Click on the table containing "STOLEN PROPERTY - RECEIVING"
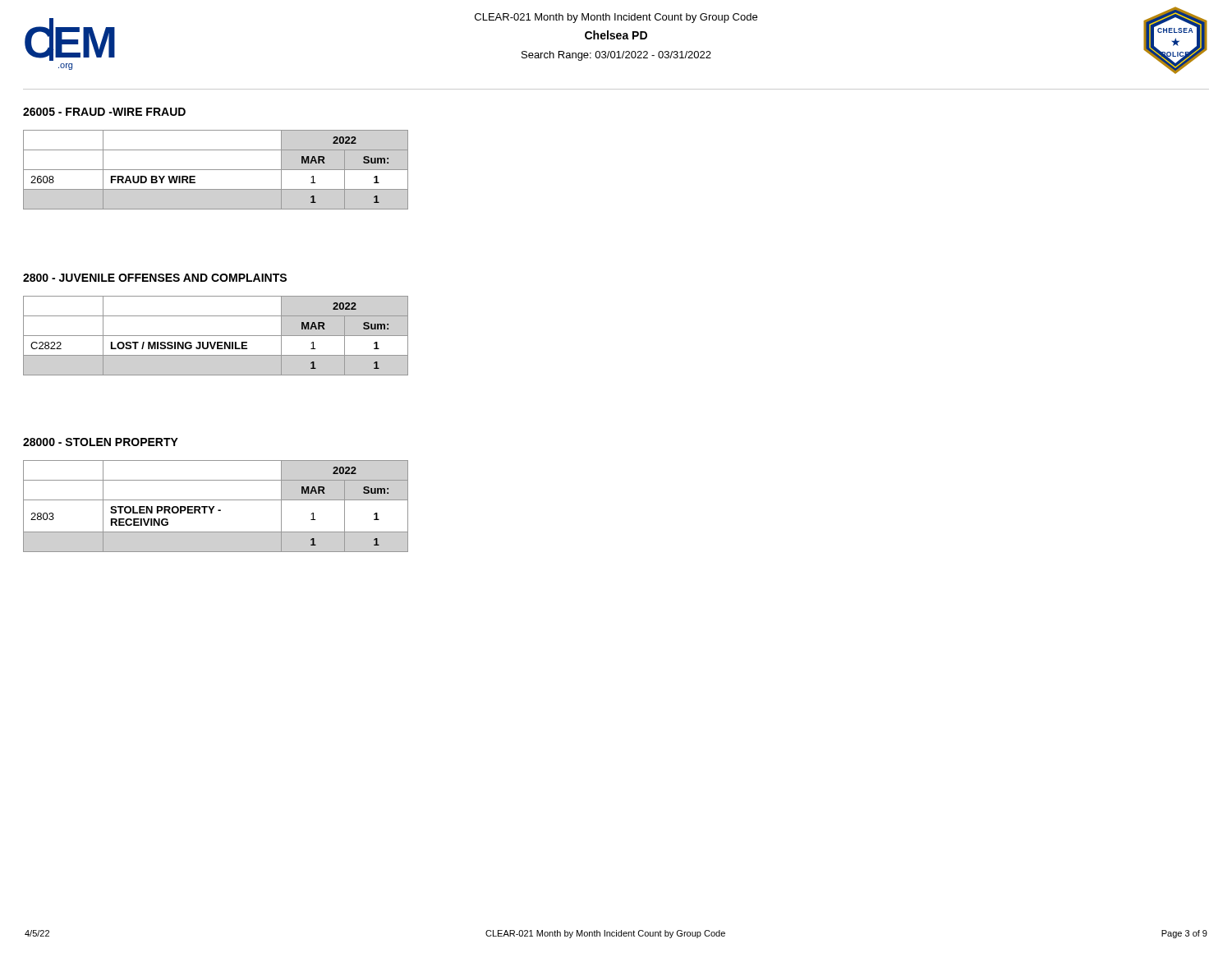1232x953 pixels. tap(216, 506)
